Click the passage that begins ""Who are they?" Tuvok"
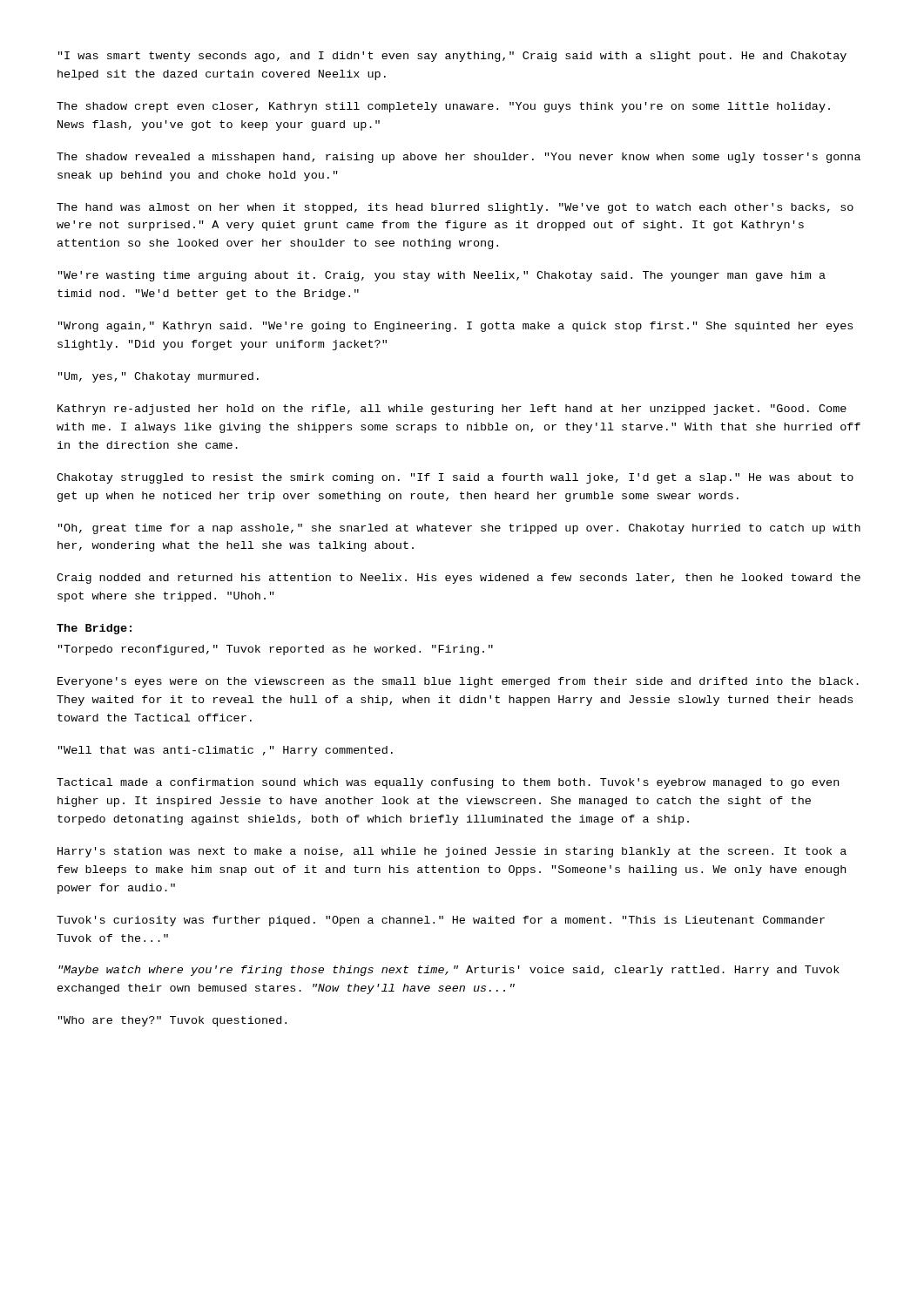Viewport: 924px width, 1307px height. pos(173,1021)
